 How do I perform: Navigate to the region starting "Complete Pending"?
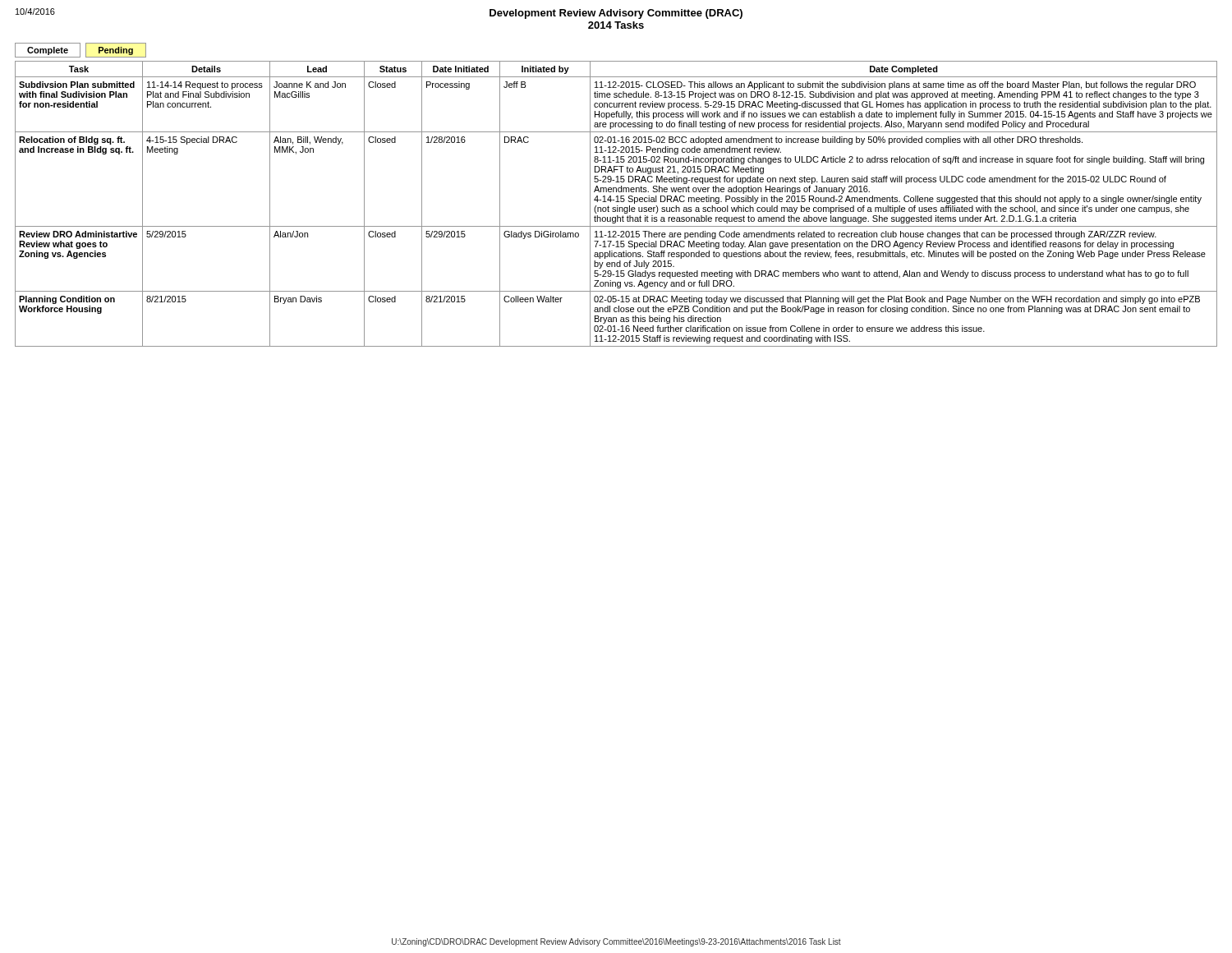tap(80, 50)
